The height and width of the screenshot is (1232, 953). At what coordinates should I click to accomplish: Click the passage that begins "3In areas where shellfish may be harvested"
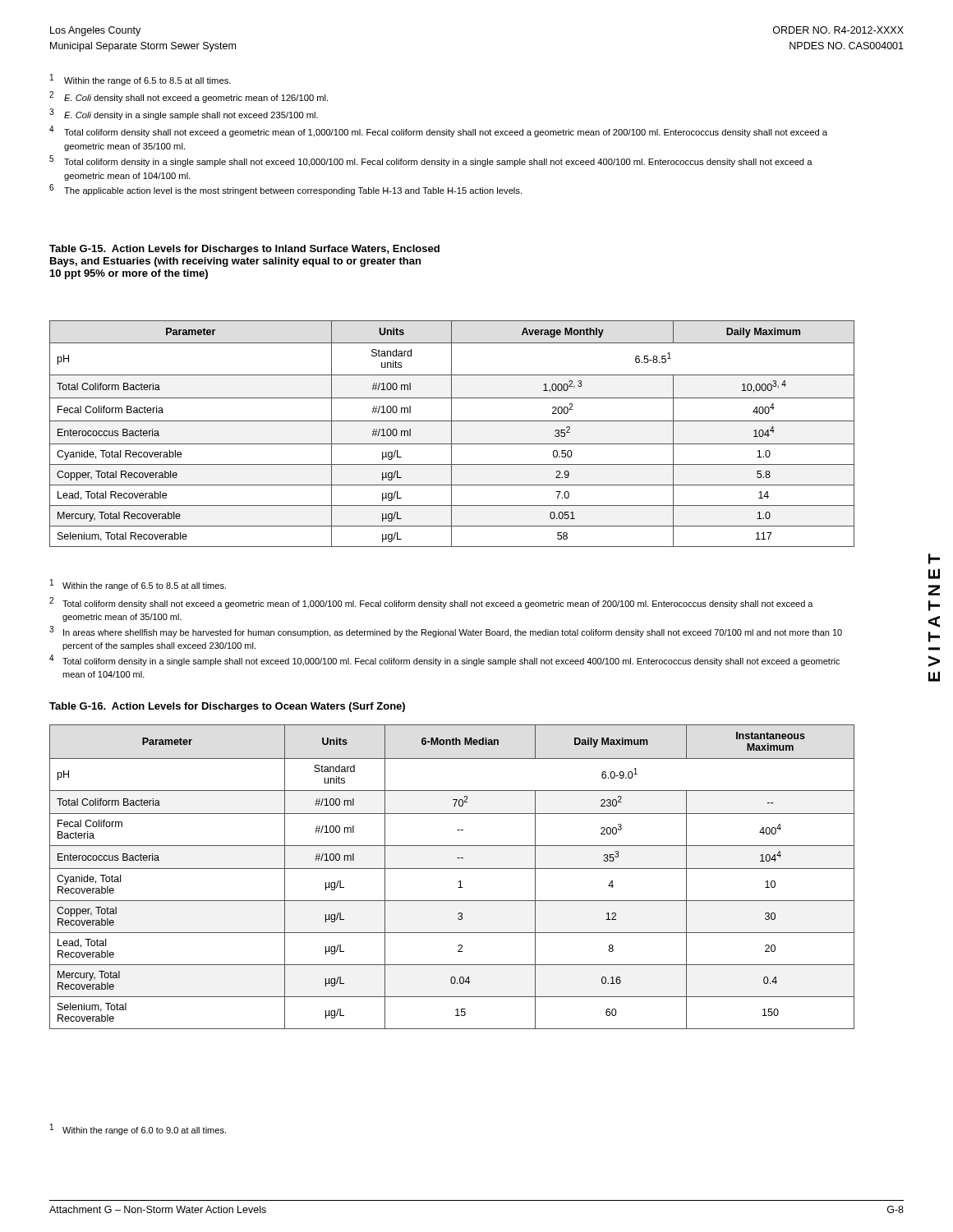[x=452, y=639]
